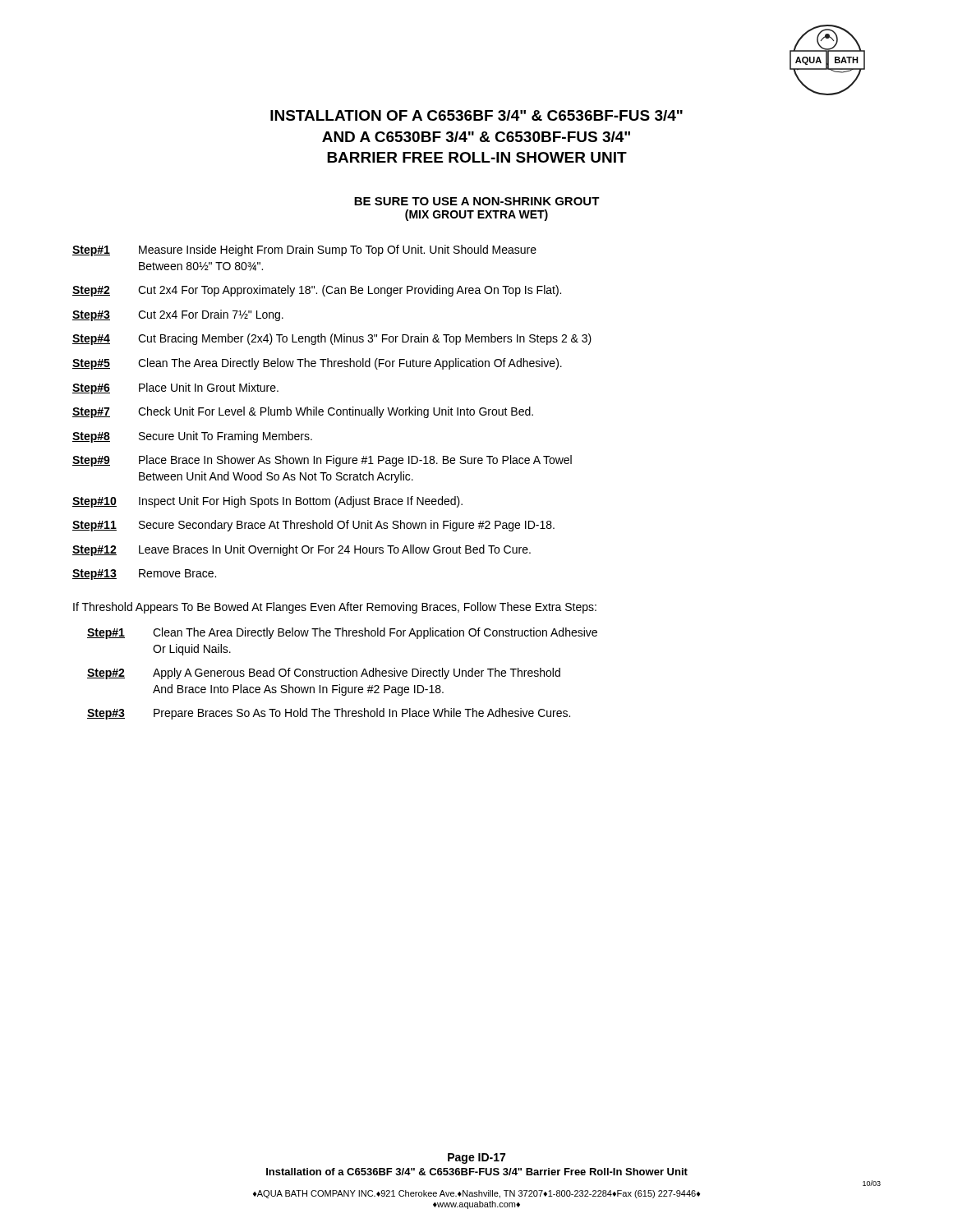This screenshot has height=1232, width=953.
Task: Navigate to the block starting "Step#13 Remove Brace."
Action: 144,575
